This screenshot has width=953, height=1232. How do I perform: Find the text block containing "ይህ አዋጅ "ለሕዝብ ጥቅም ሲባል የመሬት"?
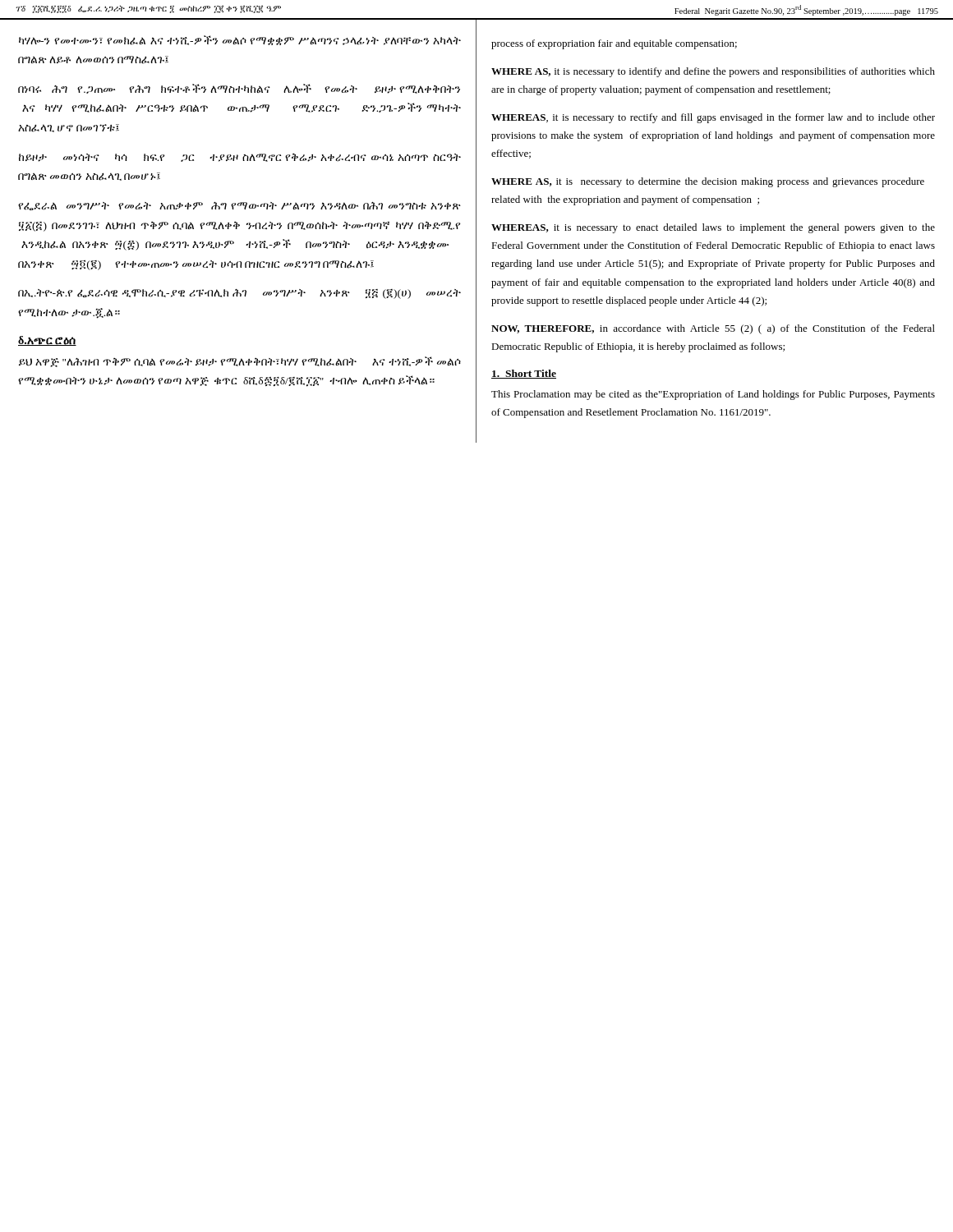click(239, 371)
